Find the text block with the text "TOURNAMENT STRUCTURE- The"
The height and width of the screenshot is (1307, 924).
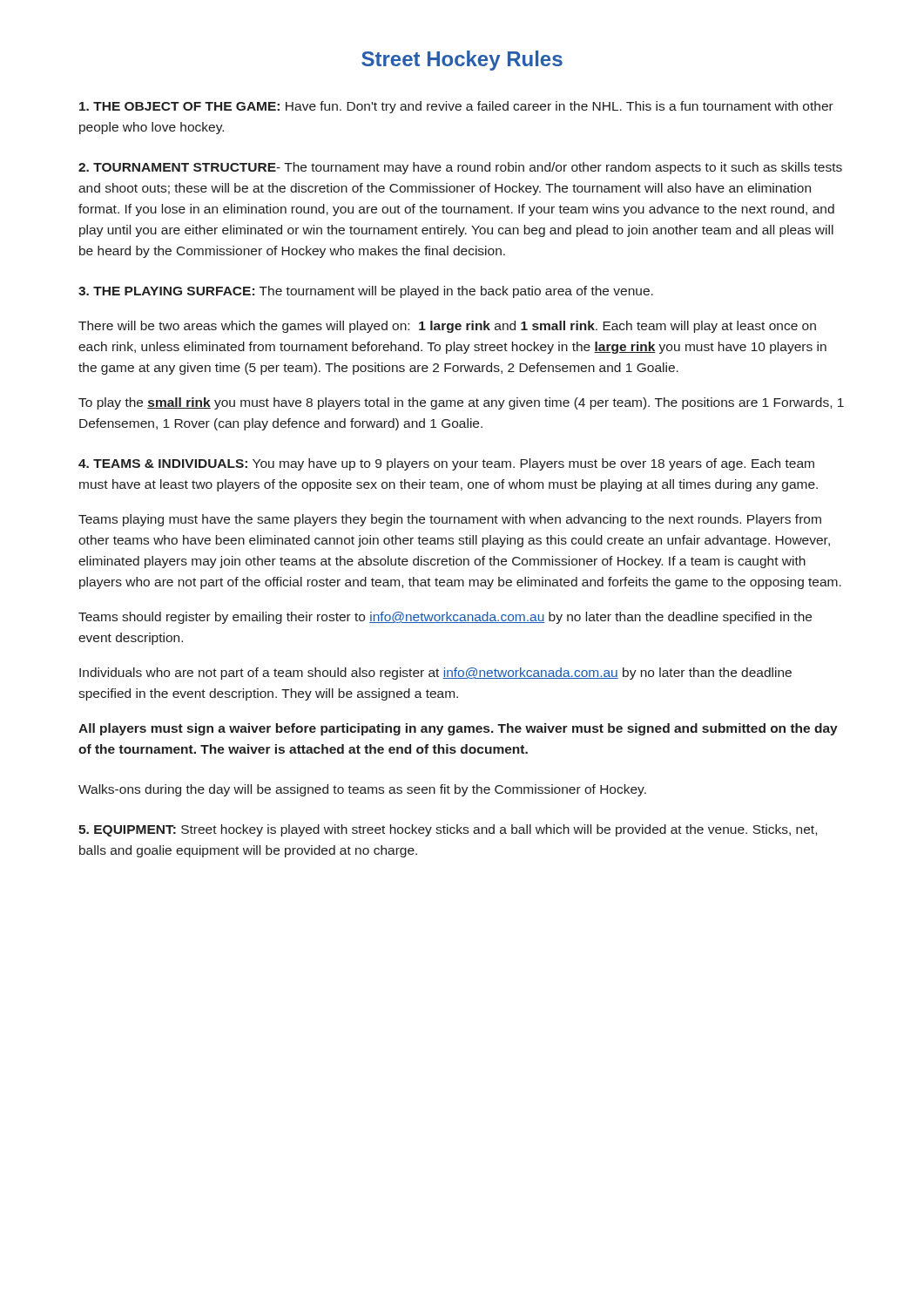click(460, 209)
